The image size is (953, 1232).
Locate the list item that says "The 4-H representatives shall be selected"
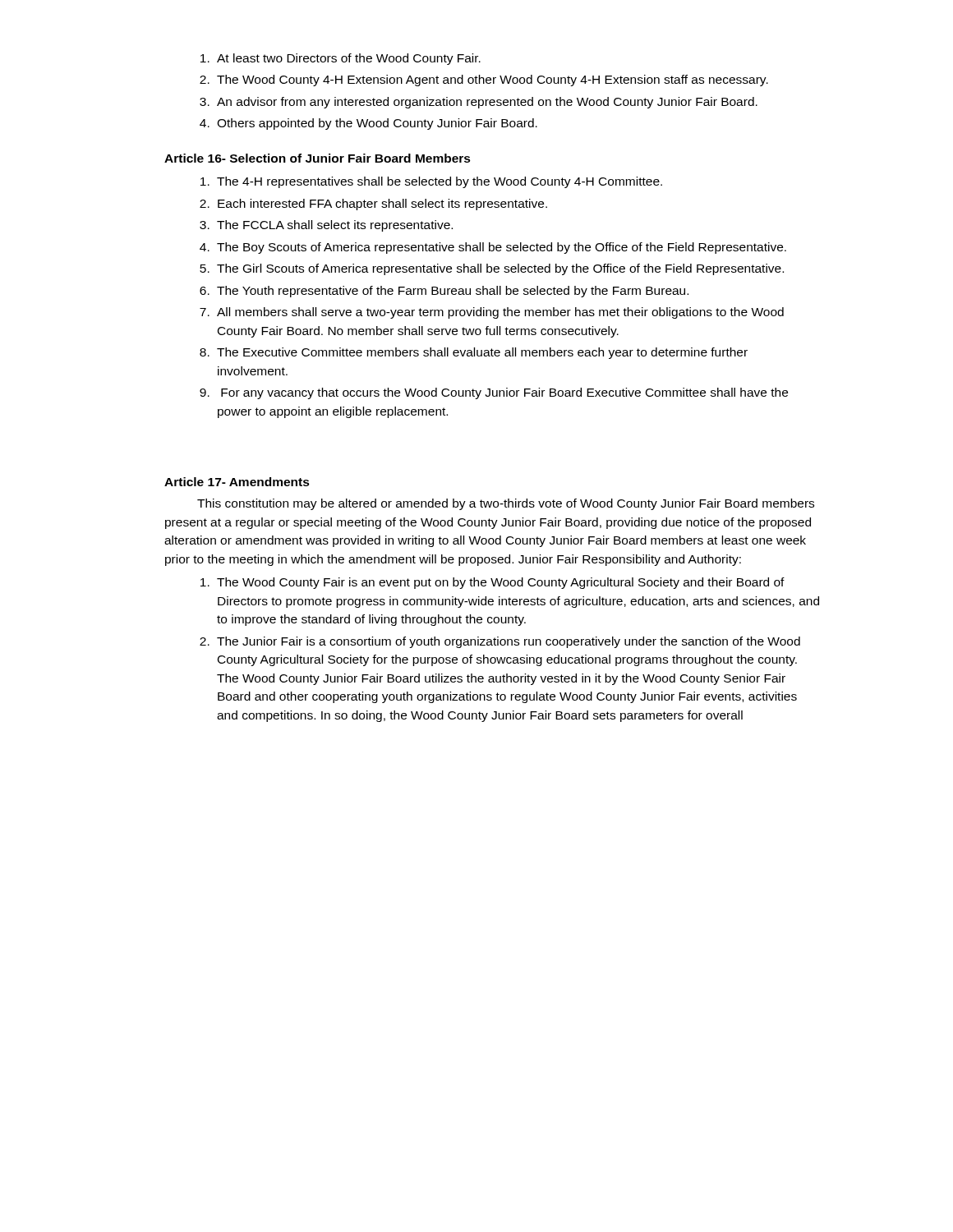tap(518, 182)
